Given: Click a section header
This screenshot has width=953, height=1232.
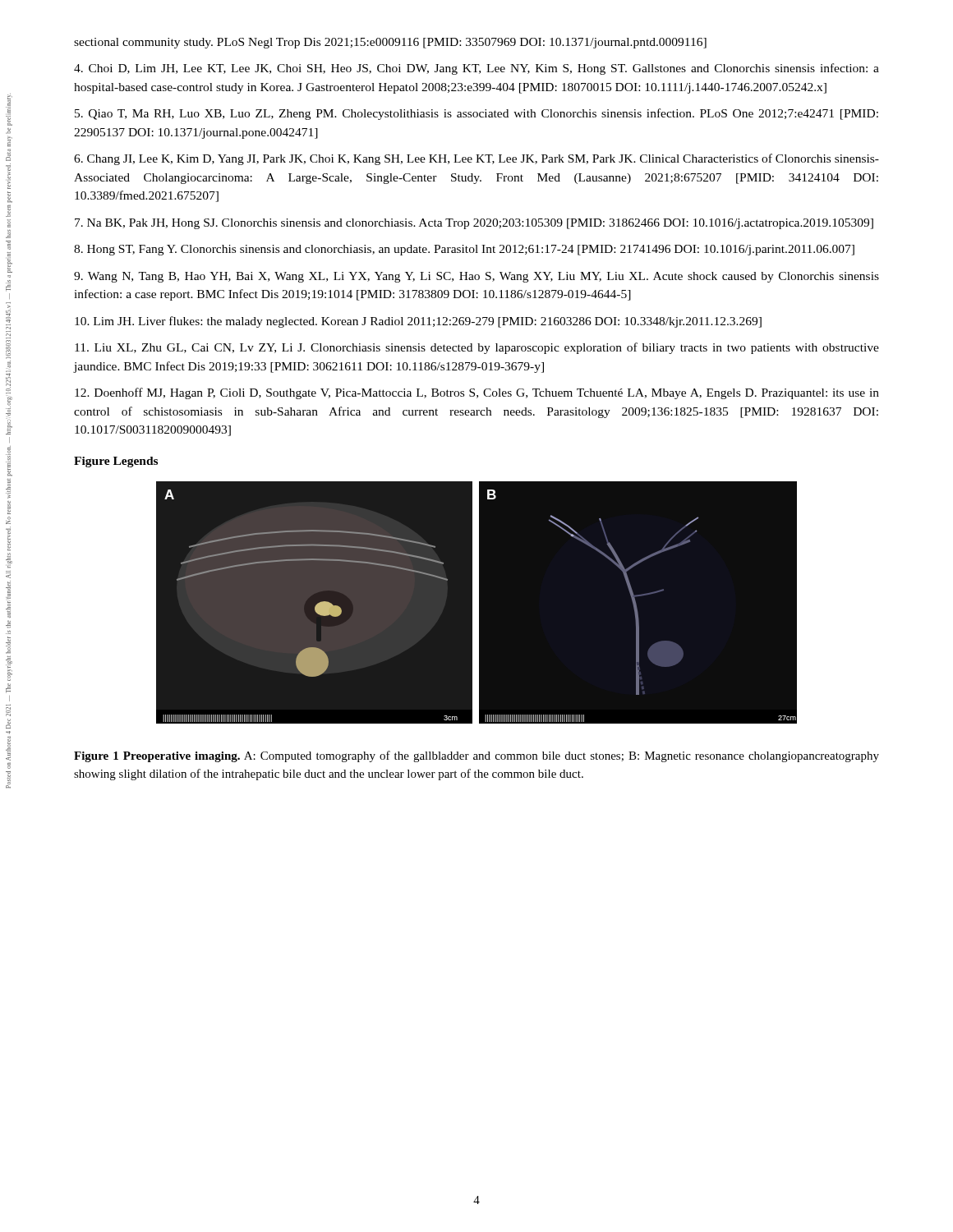Looking at the screenshot, I should pyautogui.click(x=116, y=461).
